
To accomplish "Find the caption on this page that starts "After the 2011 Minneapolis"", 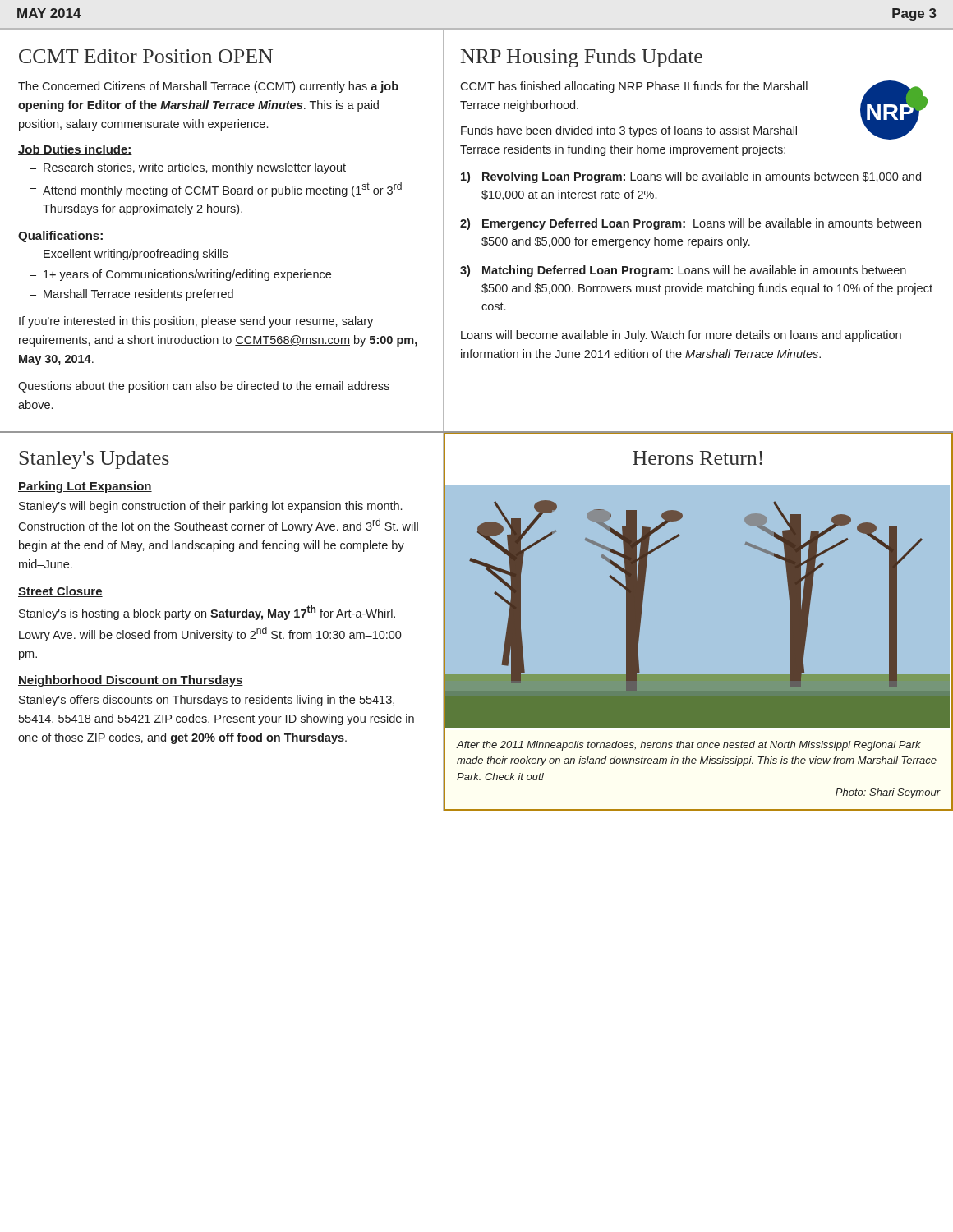I will [x=698, y=769].
